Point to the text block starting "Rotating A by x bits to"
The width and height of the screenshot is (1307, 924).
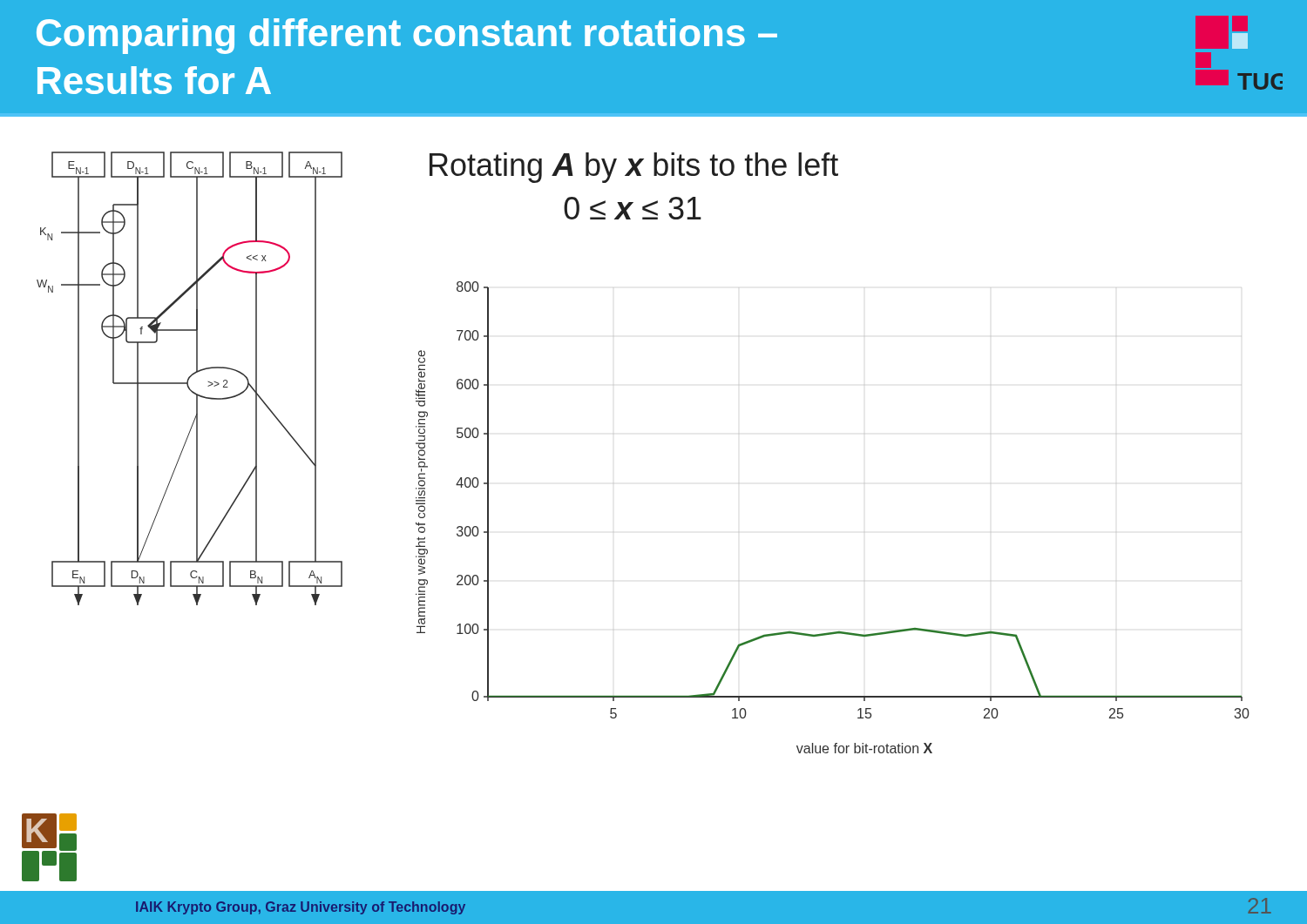point(633,187)
